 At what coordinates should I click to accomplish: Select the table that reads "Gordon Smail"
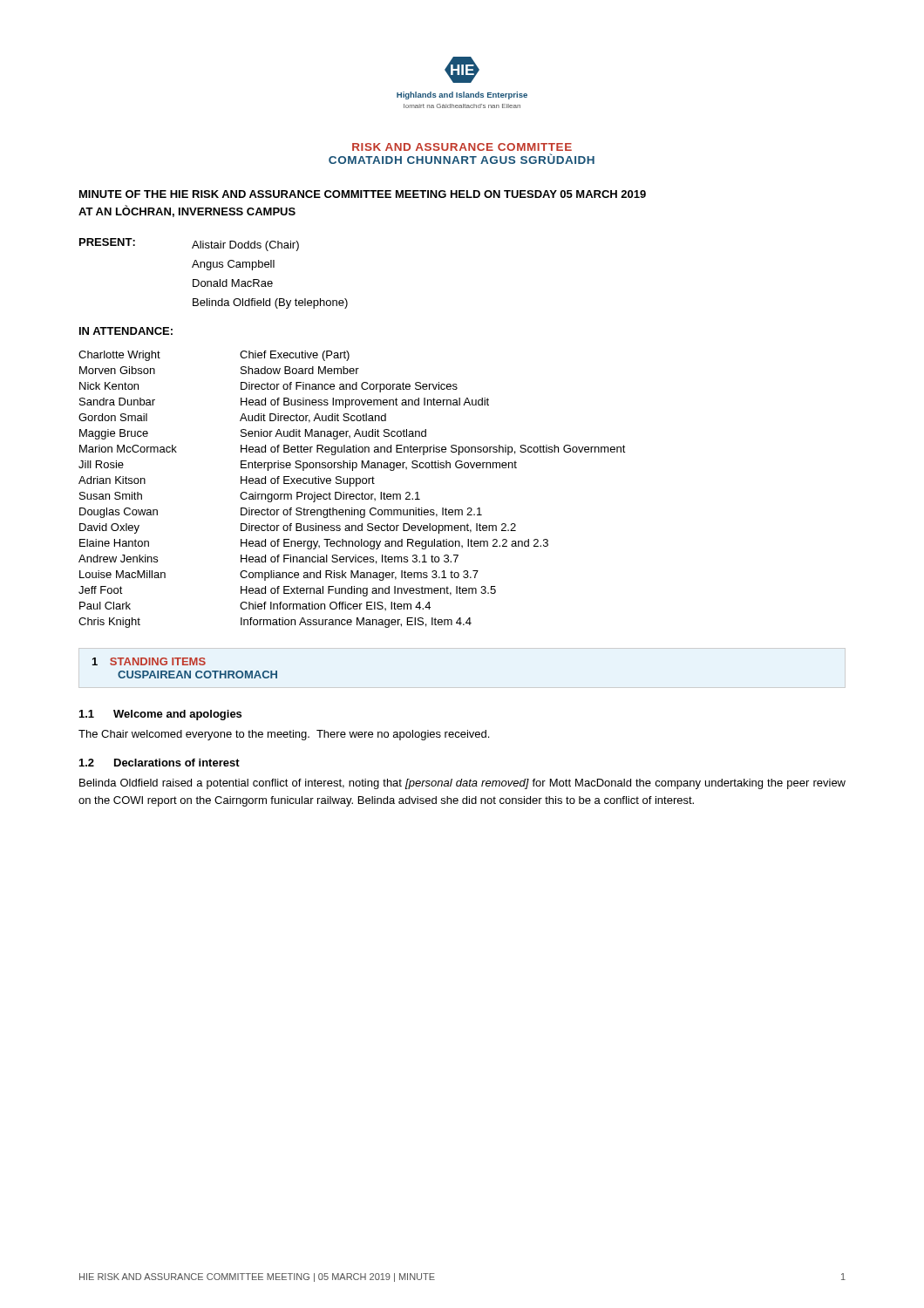462,488
